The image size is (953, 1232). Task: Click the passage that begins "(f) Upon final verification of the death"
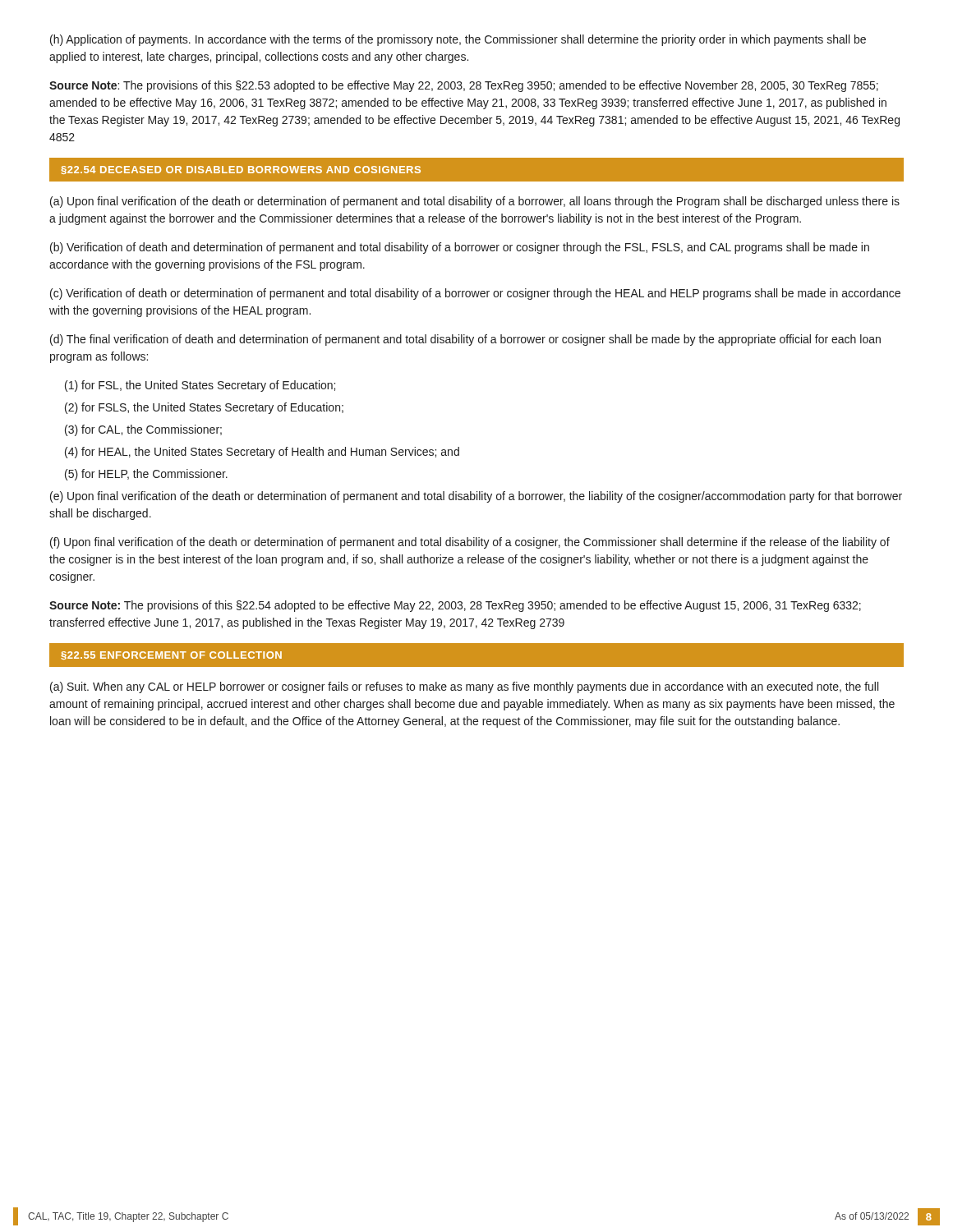(x=469, y=559)
